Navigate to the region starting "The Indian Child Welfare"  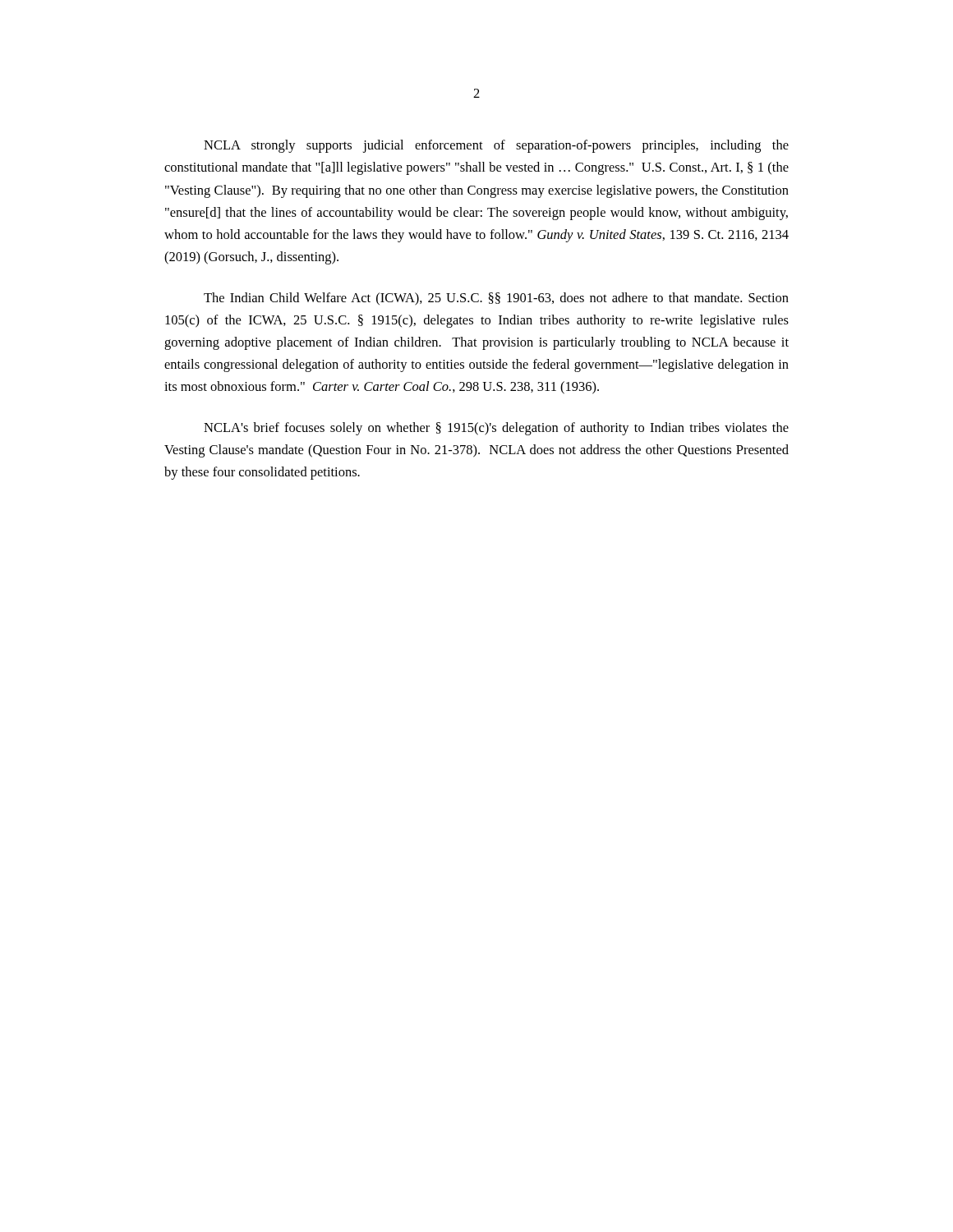(x=476, y=342)
